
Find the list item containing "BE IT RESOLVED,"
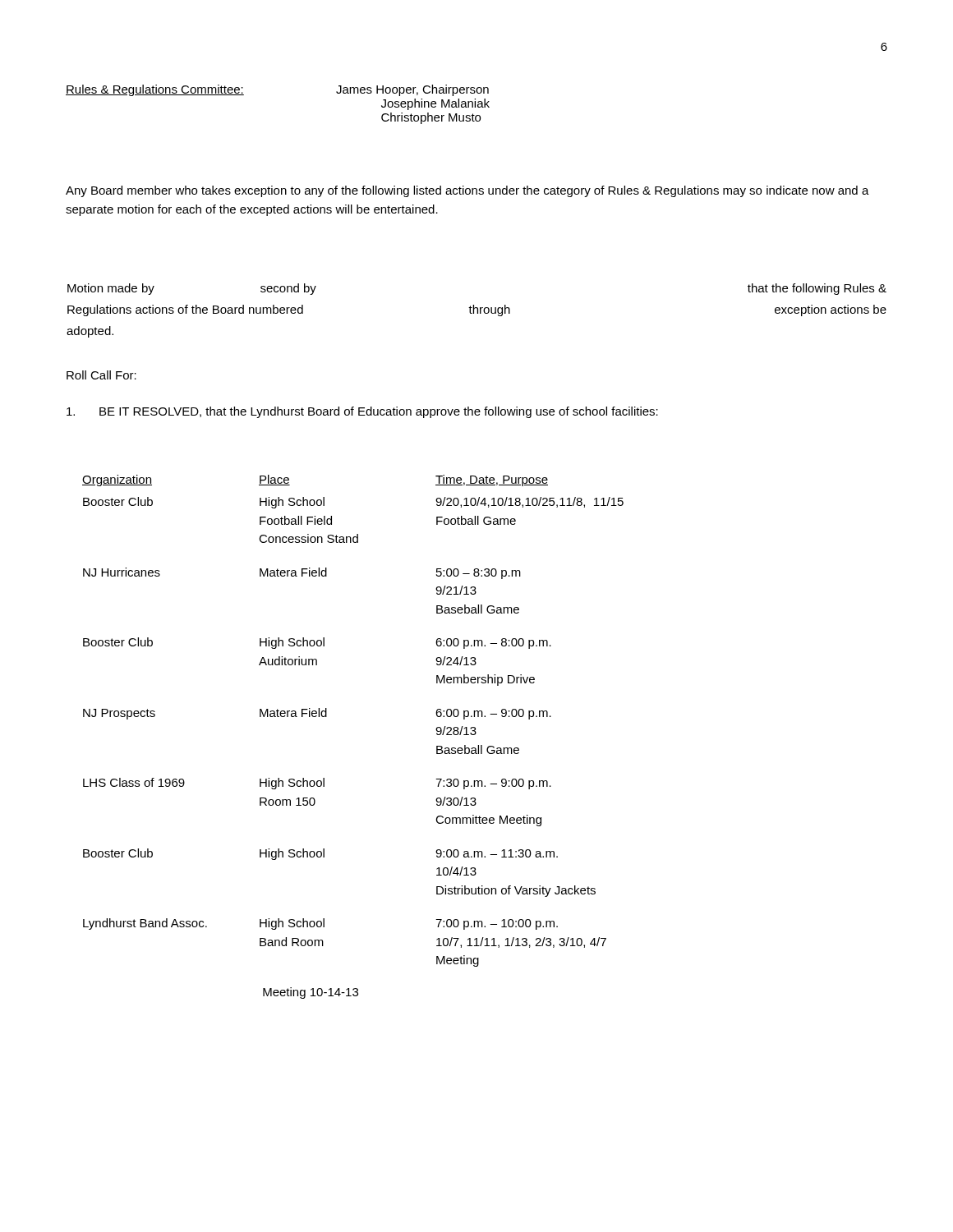tap(476, 412)
